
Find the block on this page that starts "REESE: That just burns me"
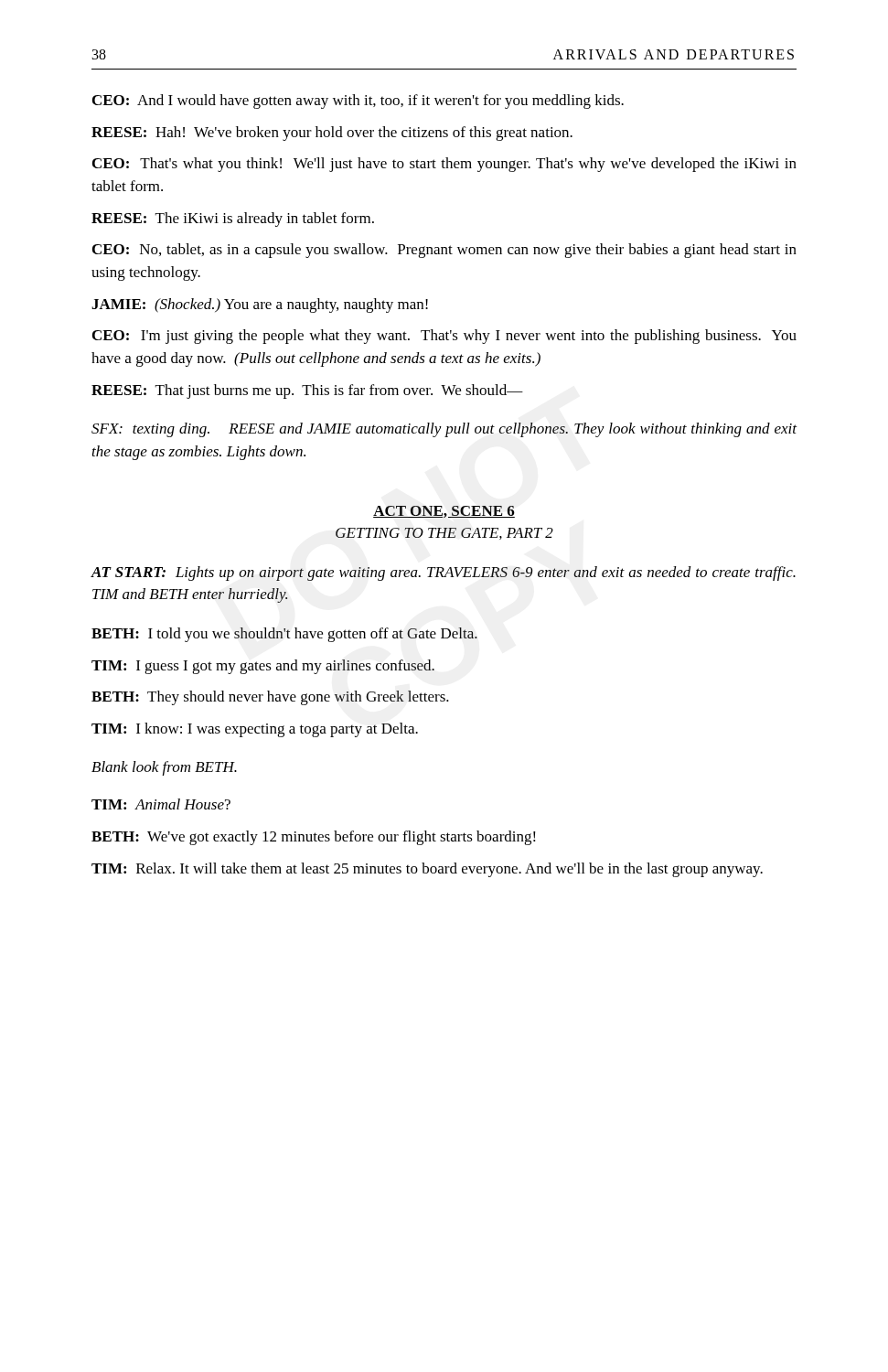click(x=444, y=390)
